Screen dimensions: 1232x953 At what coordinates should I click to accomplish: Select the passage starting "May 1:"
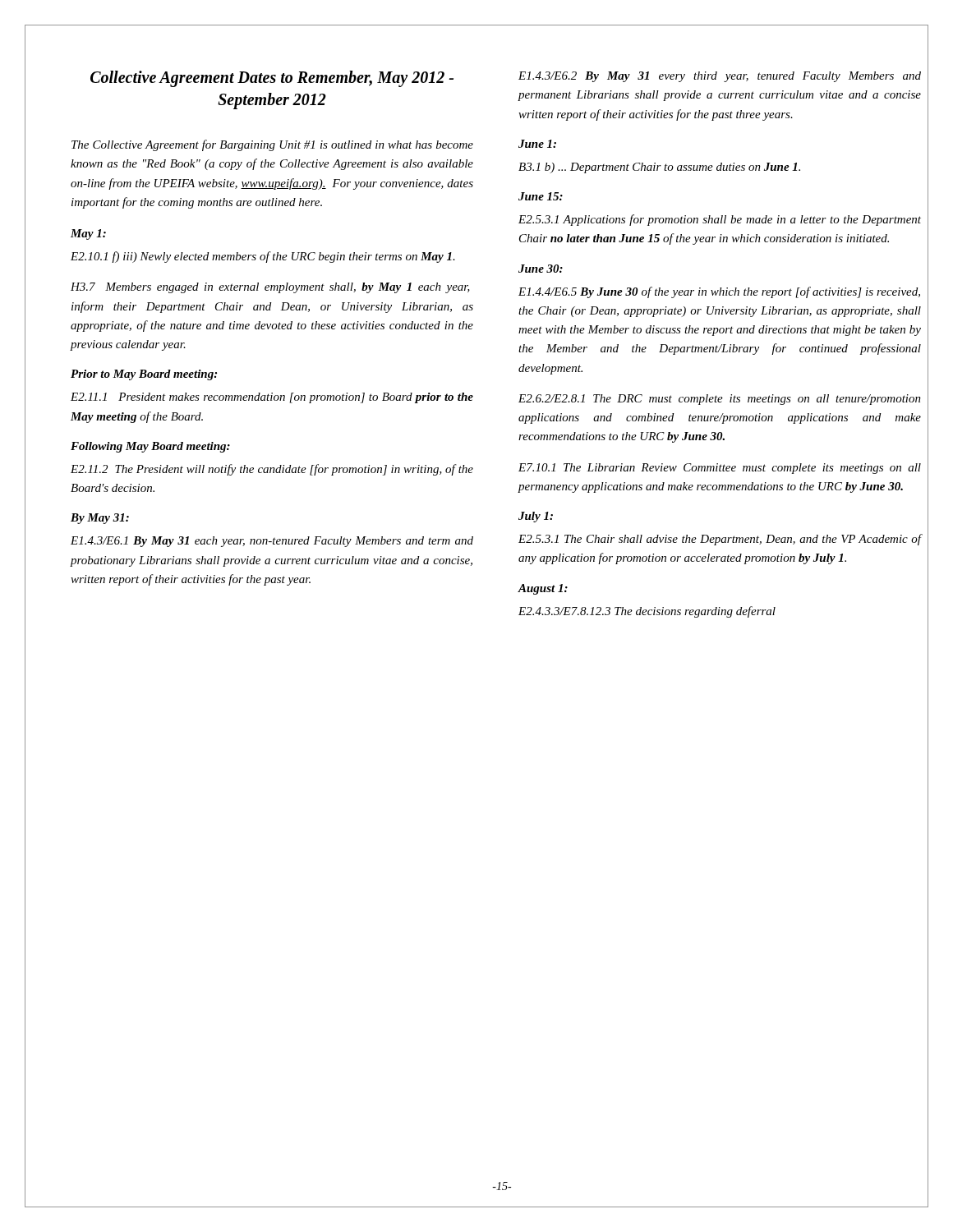click(x=89, y=233)
